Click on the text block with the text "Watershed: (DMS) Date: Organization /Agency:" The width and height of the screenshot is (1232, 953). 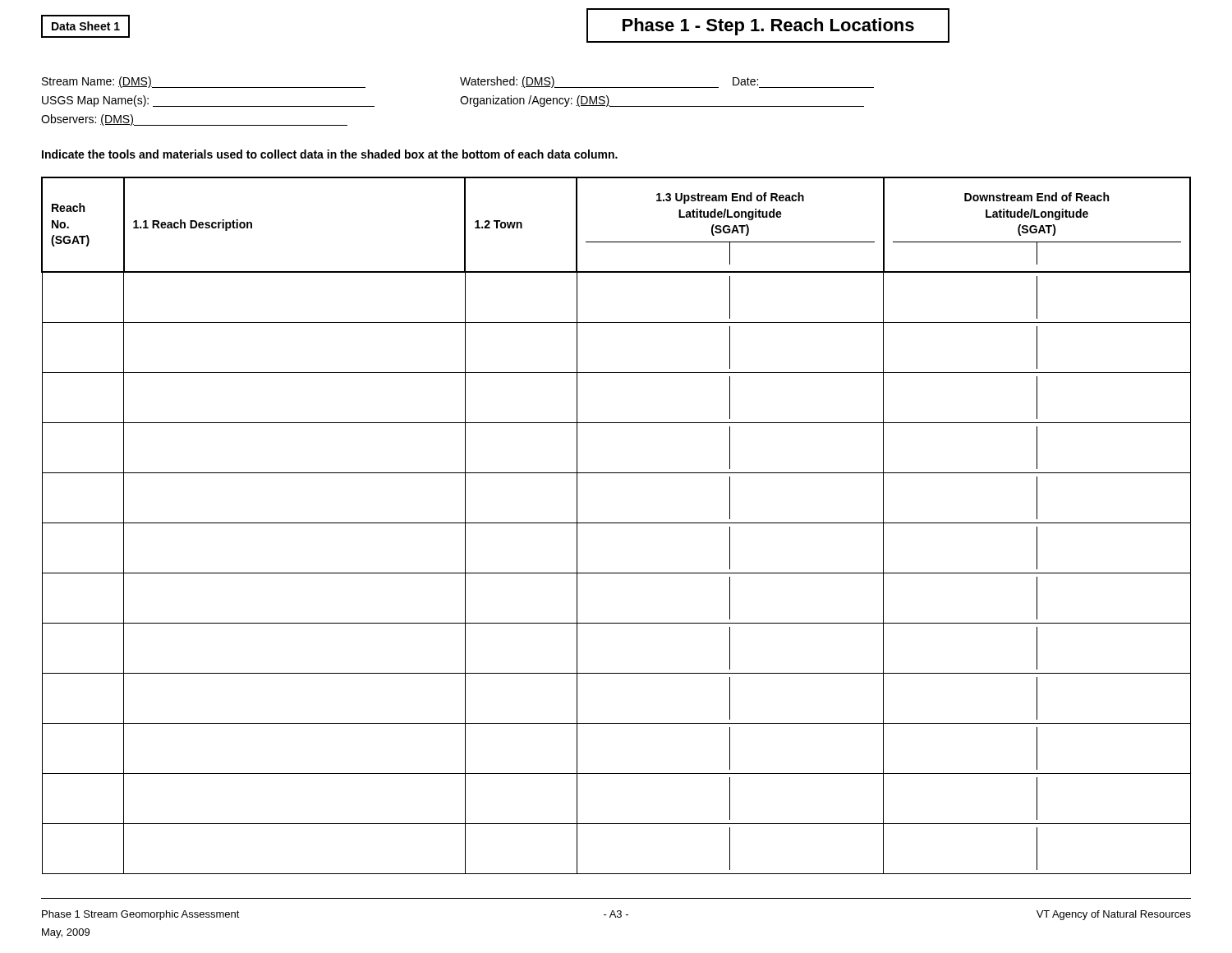(825, 90)
